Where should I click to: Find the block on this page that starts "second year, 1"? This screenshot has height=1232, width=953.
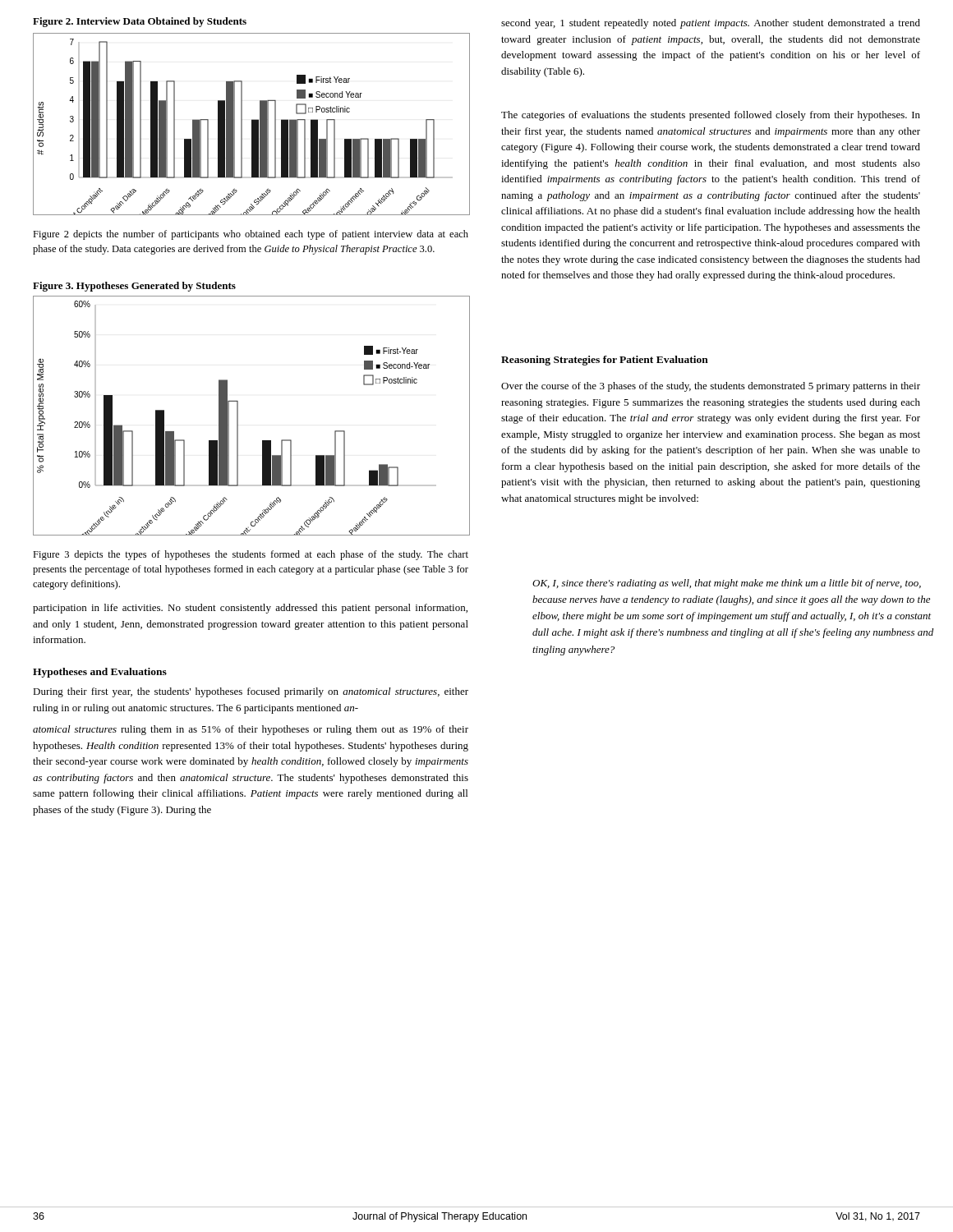pos(711,47)
